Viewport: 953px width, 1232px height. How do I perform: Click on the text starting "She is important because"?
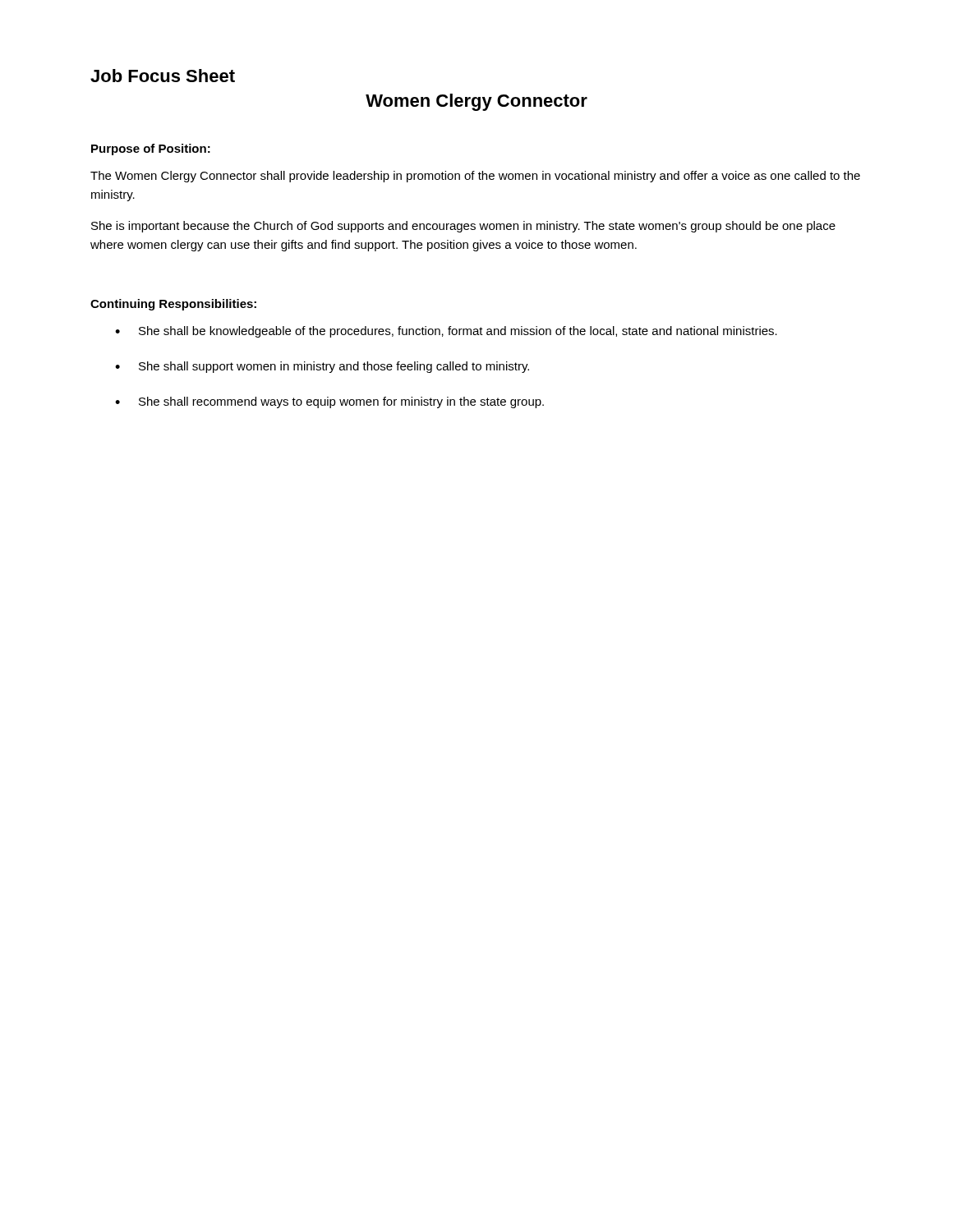463,235
